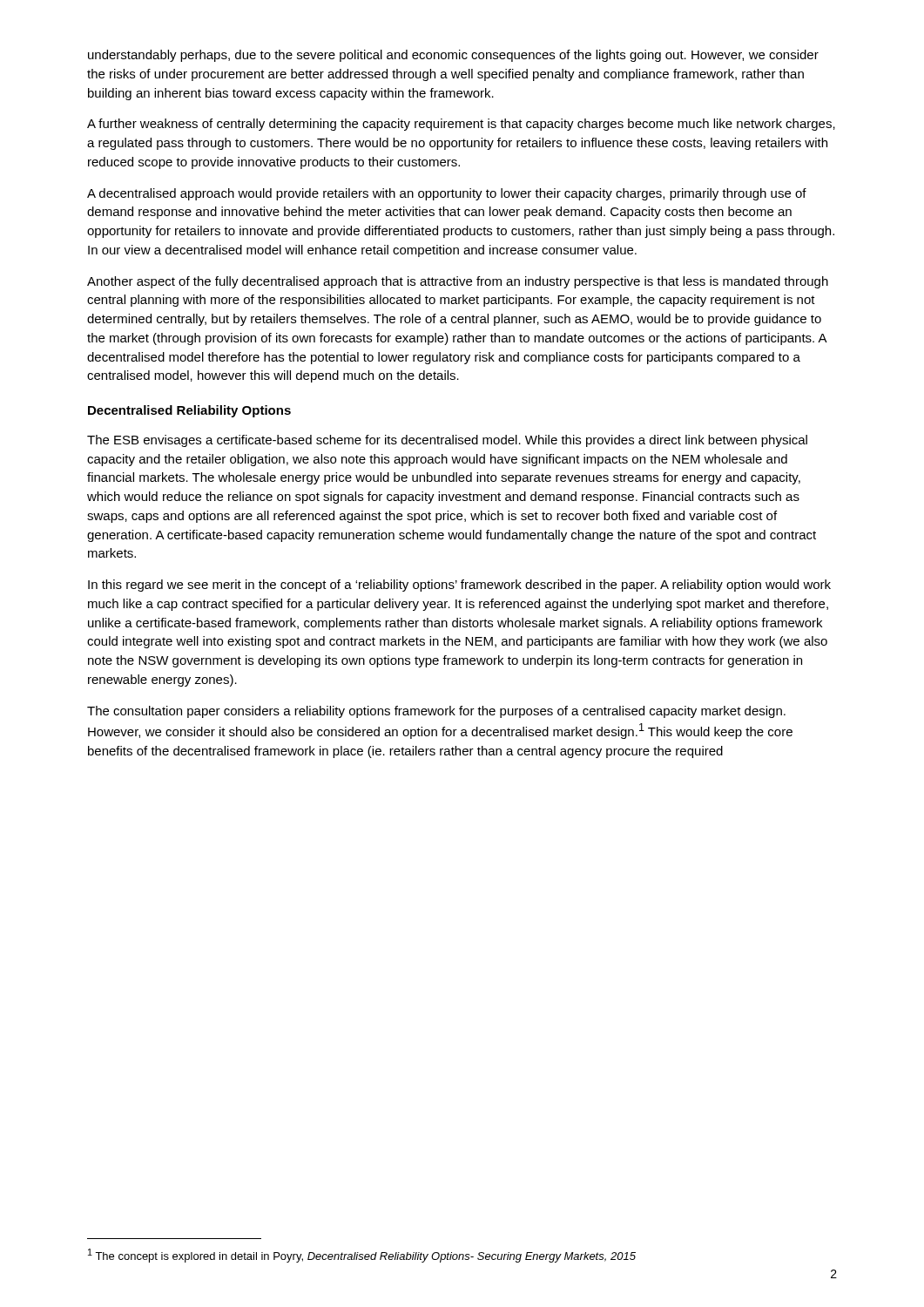Point to the region starting "understandably perhaps, due to the severe political"
Viewport: 924px width, 1307px height.
pos(462,74)
